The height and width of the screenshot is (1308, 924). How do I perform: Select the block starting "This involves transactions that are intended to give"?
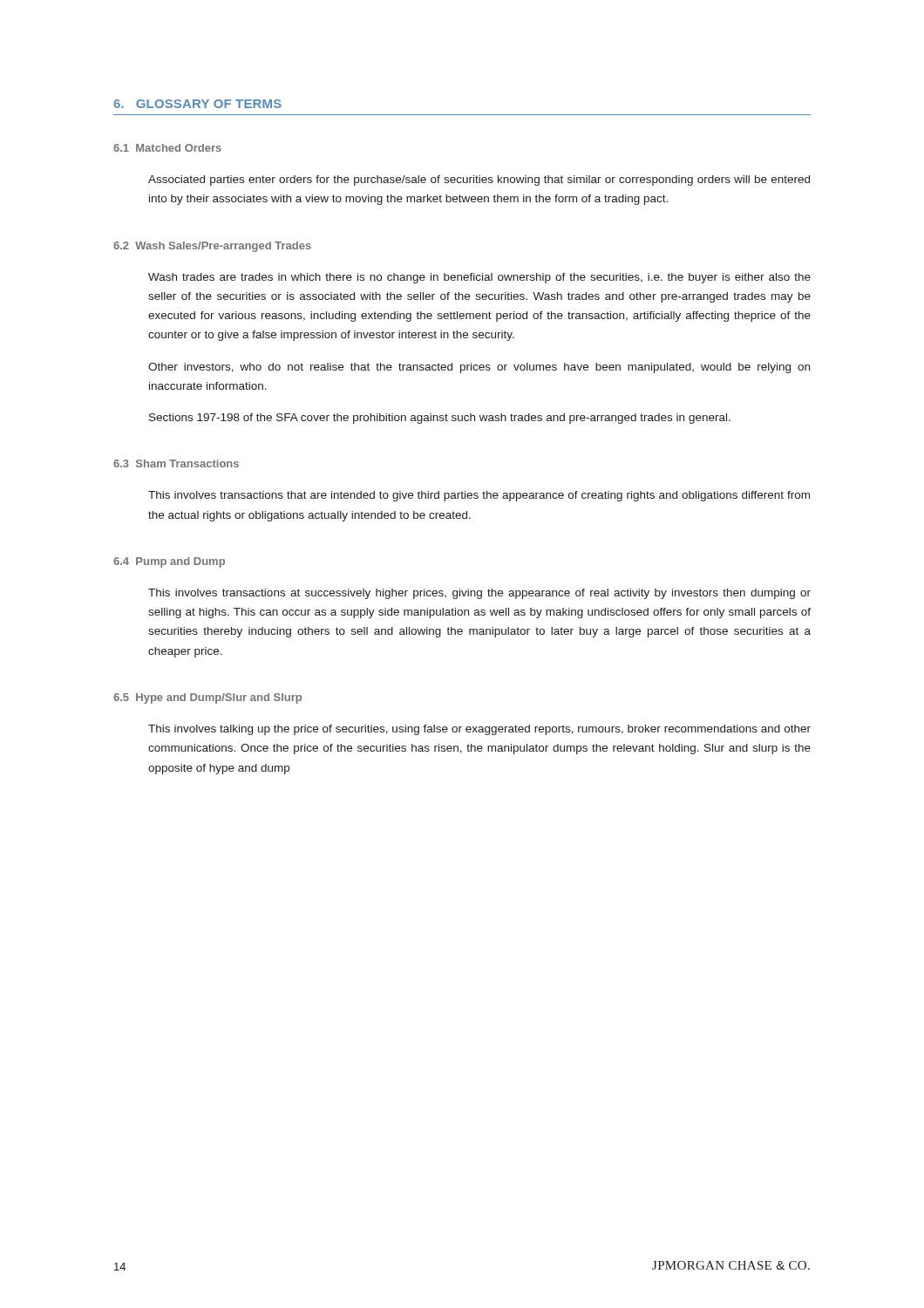[x=479, y=505]
